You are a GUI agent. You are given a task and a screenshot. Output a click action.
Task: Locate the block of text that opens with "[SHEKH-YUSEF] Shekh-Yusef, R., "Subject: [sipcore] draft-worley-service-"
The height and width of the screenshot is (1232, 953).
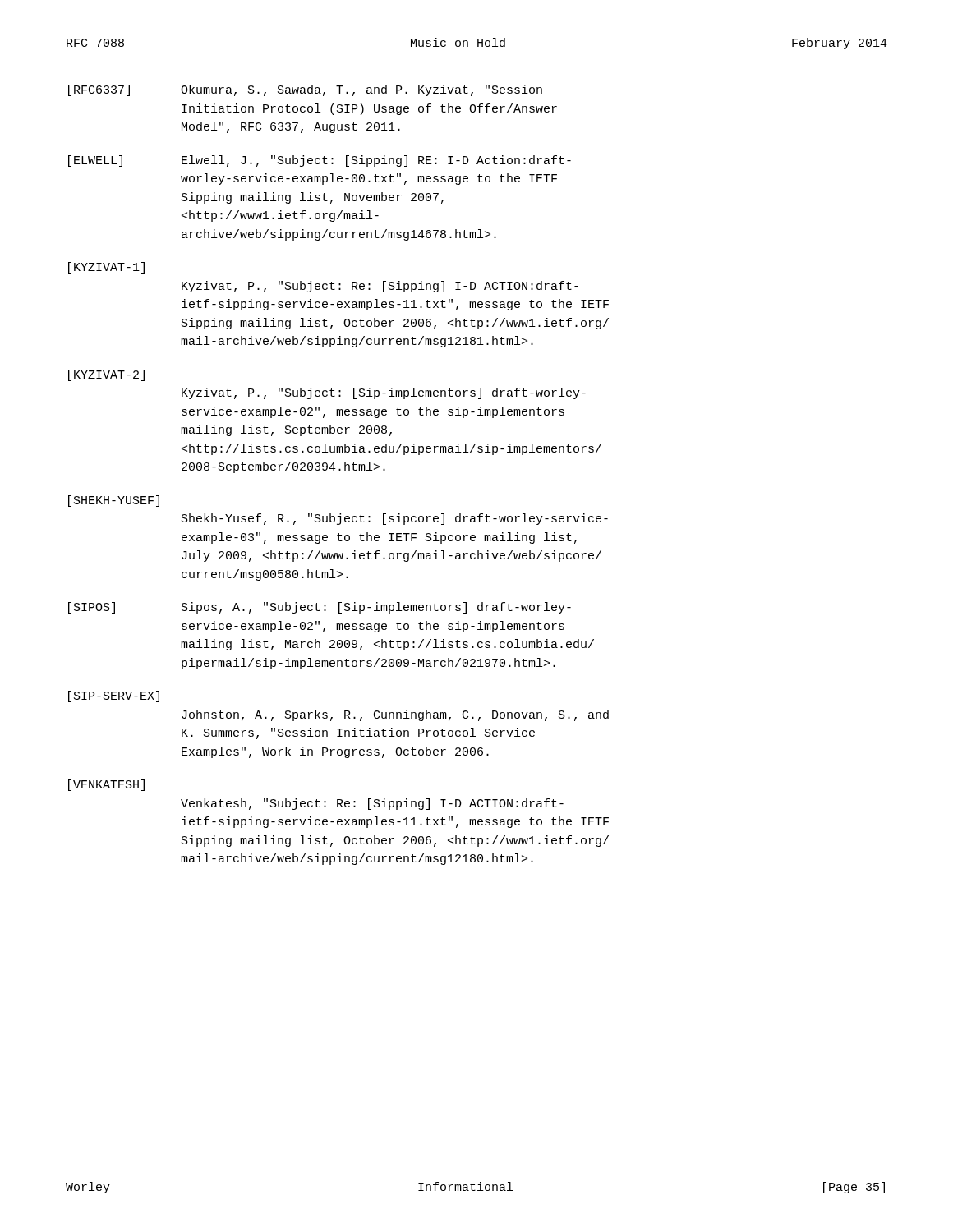pyautogui.click(x=476, y=539)
